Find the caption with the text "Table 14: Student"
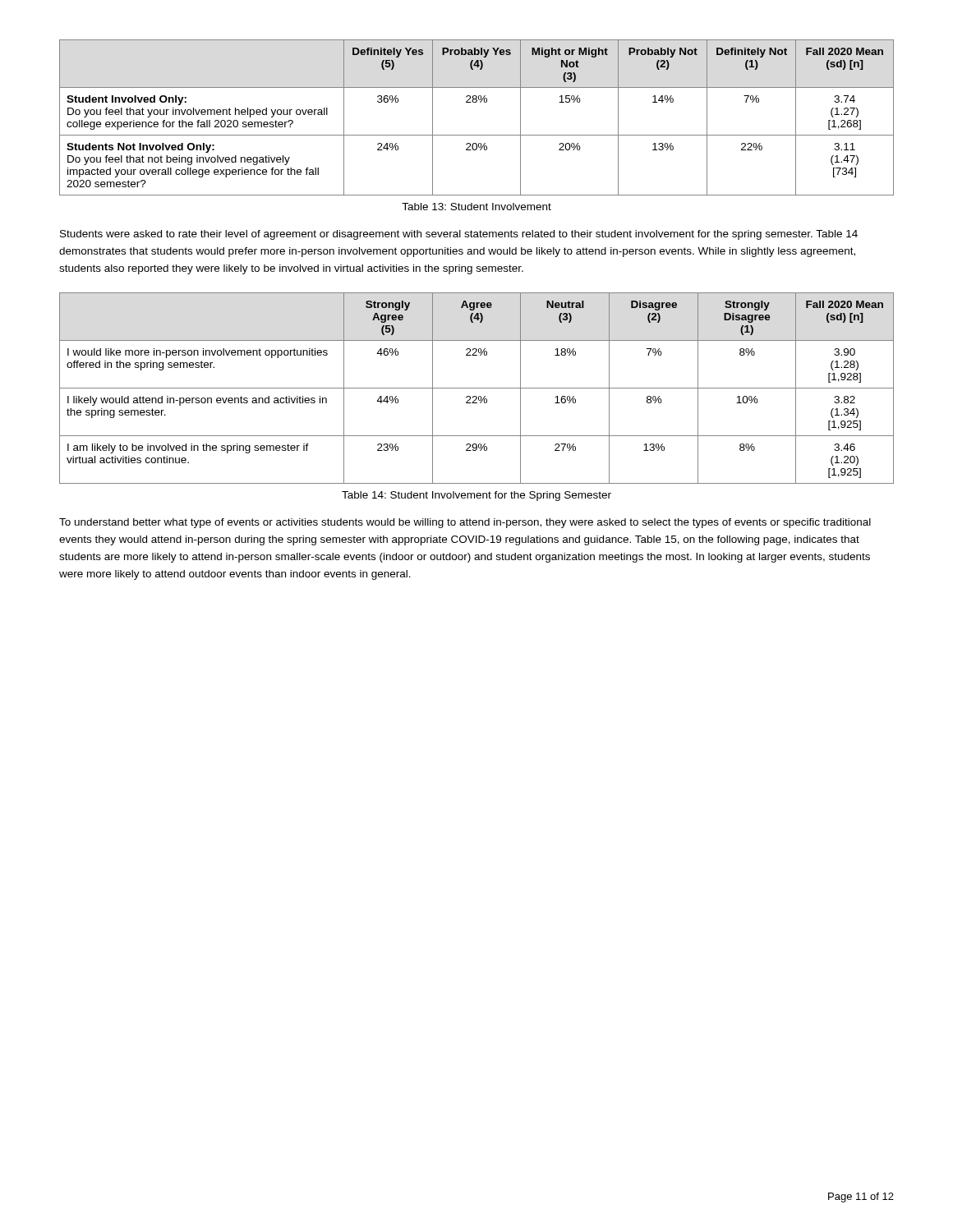Viewport: 953px width, 1232px height. [x=476, y=495]
